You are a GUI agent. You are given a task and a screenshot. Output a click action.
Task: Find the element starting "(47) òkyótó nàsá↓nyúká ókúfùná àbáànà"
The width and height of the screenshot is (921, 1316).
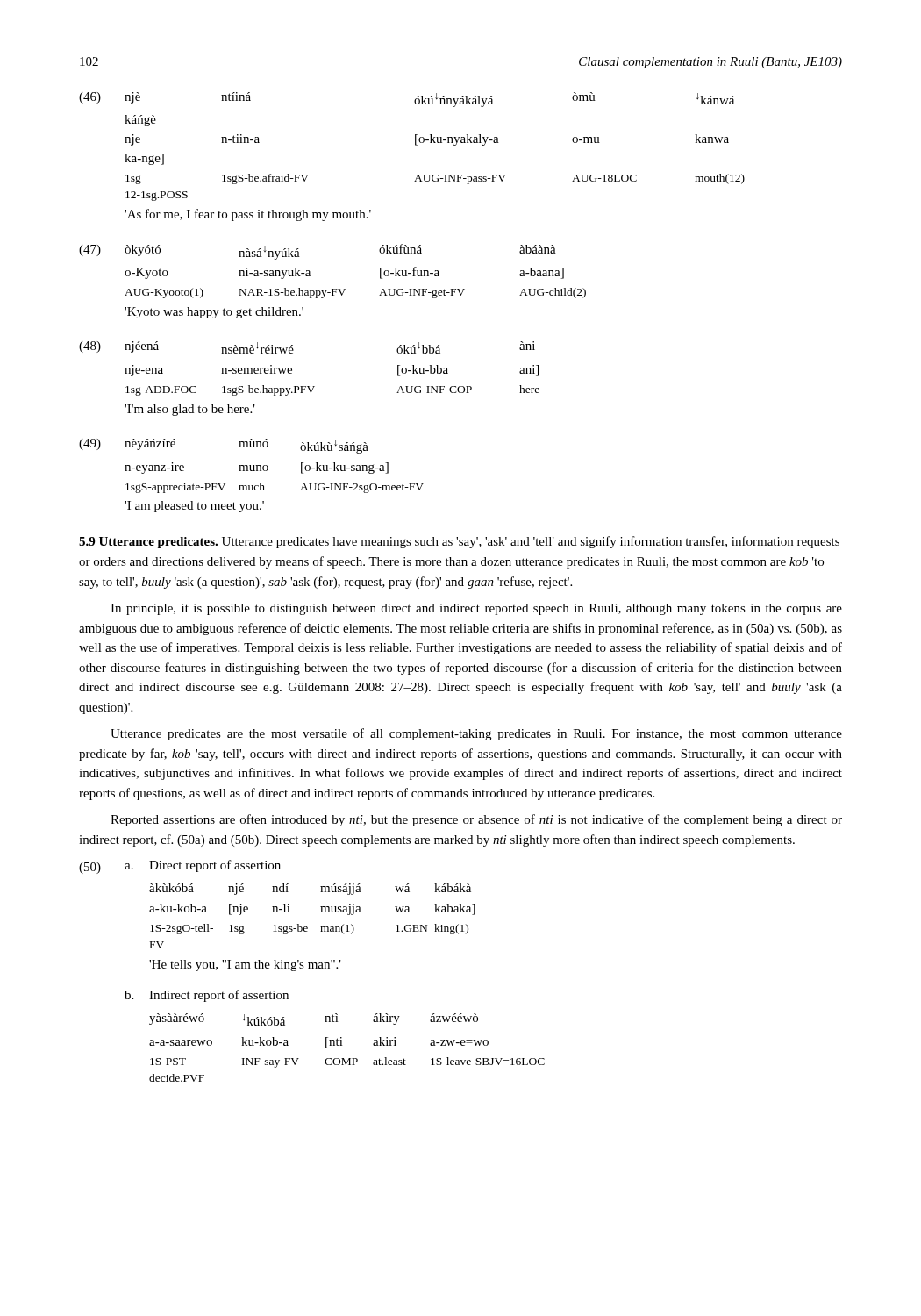coord(460,281)
